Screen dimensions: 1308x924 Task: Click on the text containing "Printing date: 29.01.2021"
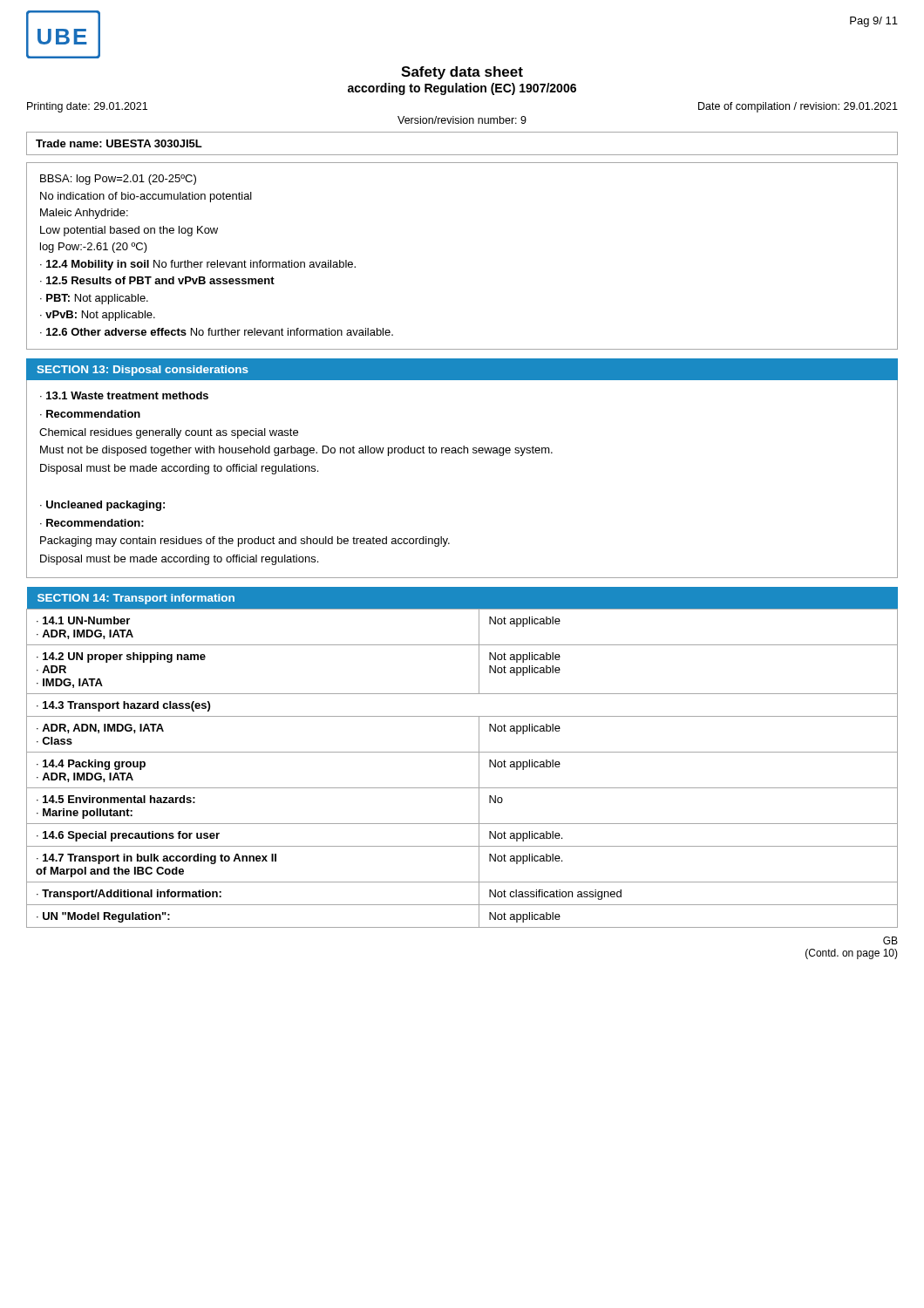point(87,106)
